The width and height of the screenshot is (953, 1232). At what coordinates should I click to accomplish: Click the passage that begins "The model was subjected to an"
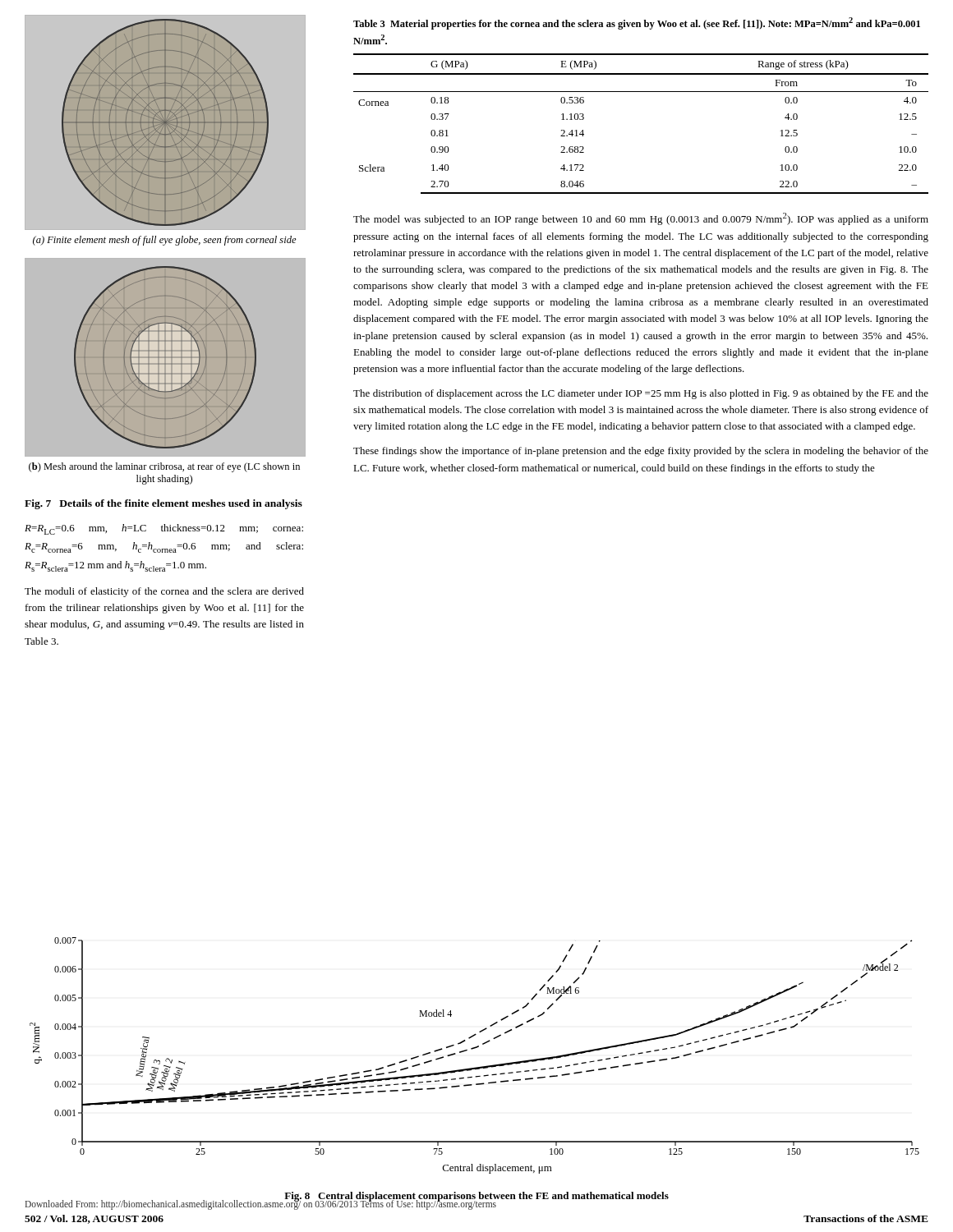point(641,292)
